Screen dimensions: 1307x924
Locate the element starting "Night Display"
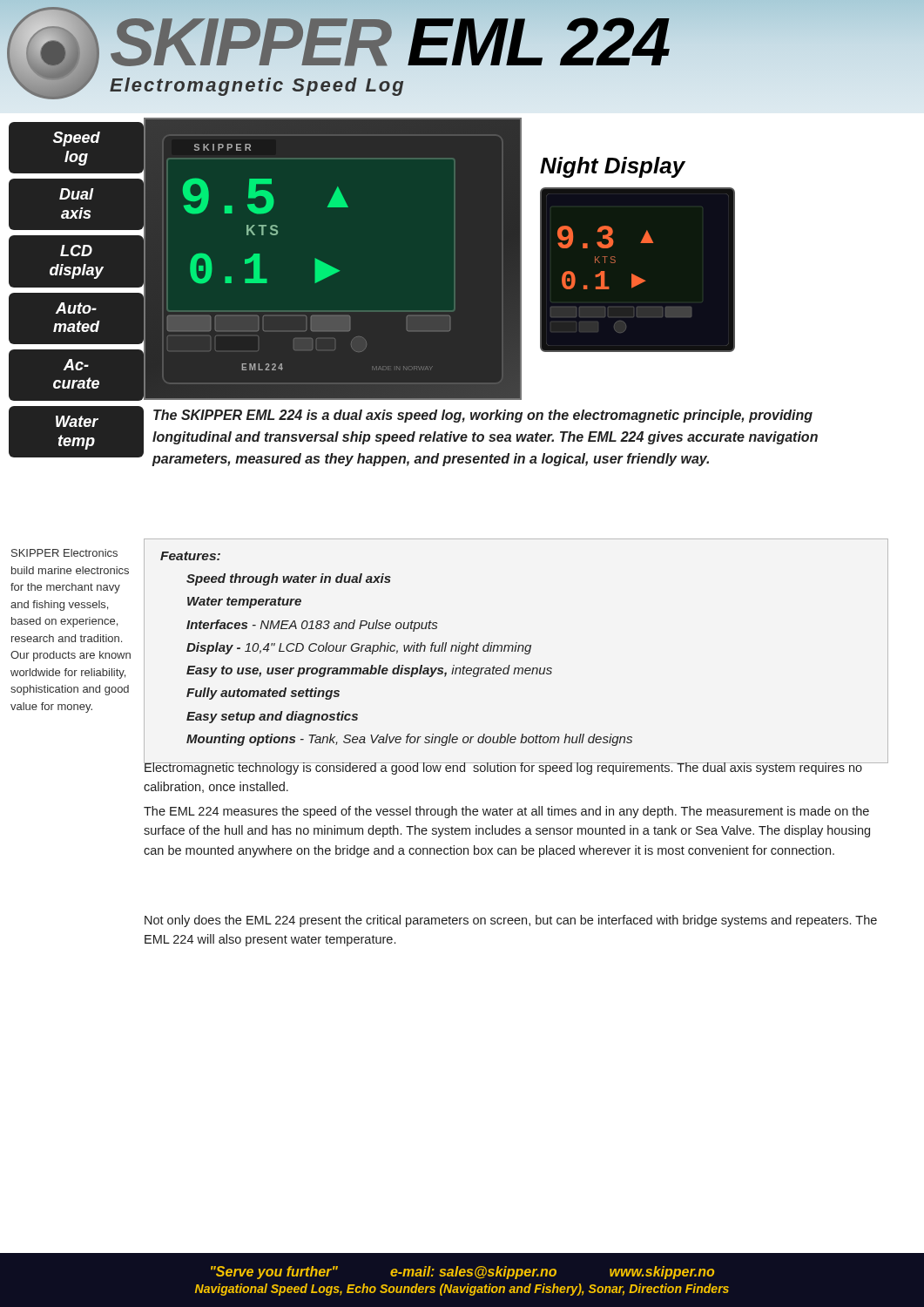(x=612, y=166)
